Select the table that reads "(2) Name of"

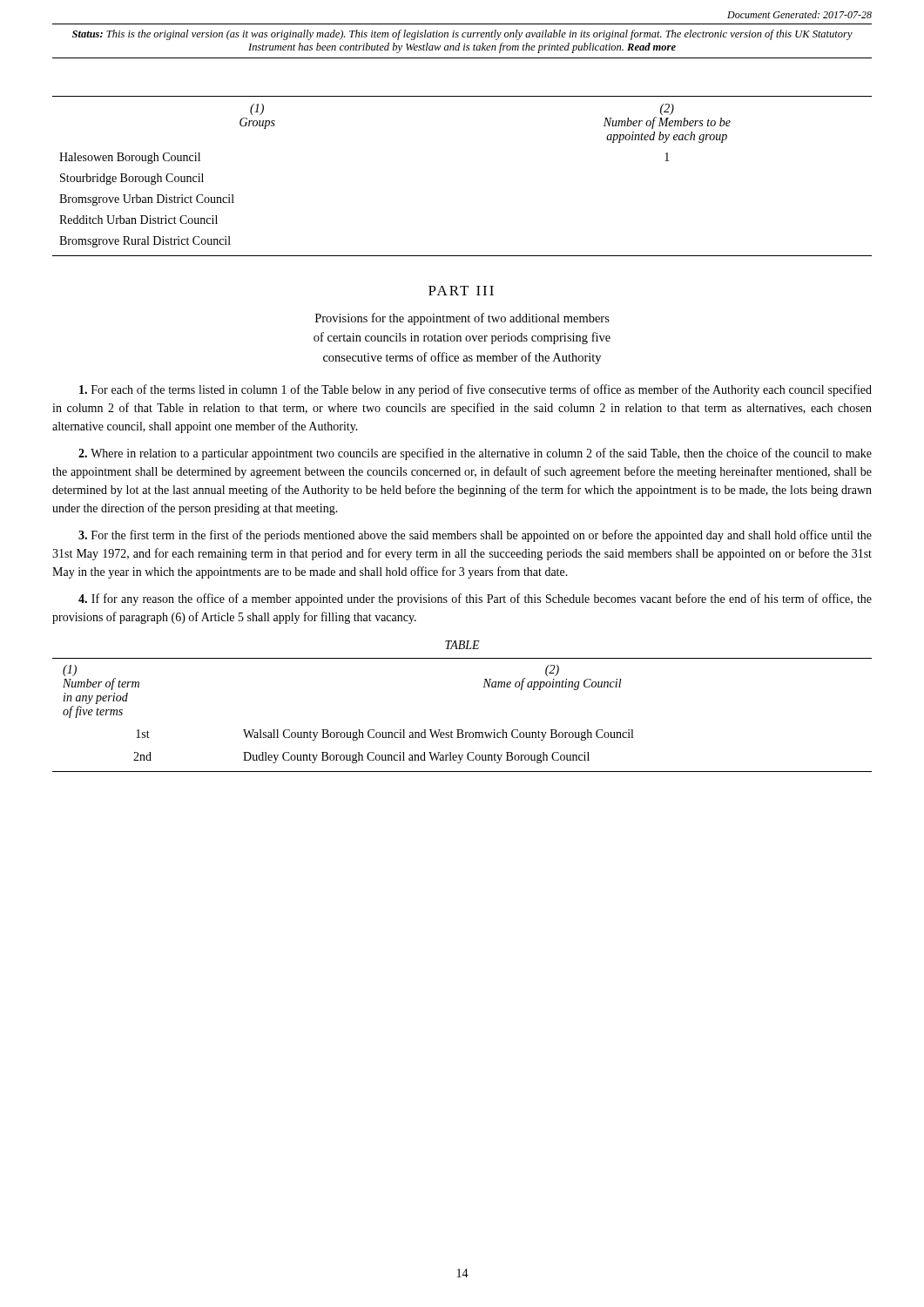(x=462, y=715)
